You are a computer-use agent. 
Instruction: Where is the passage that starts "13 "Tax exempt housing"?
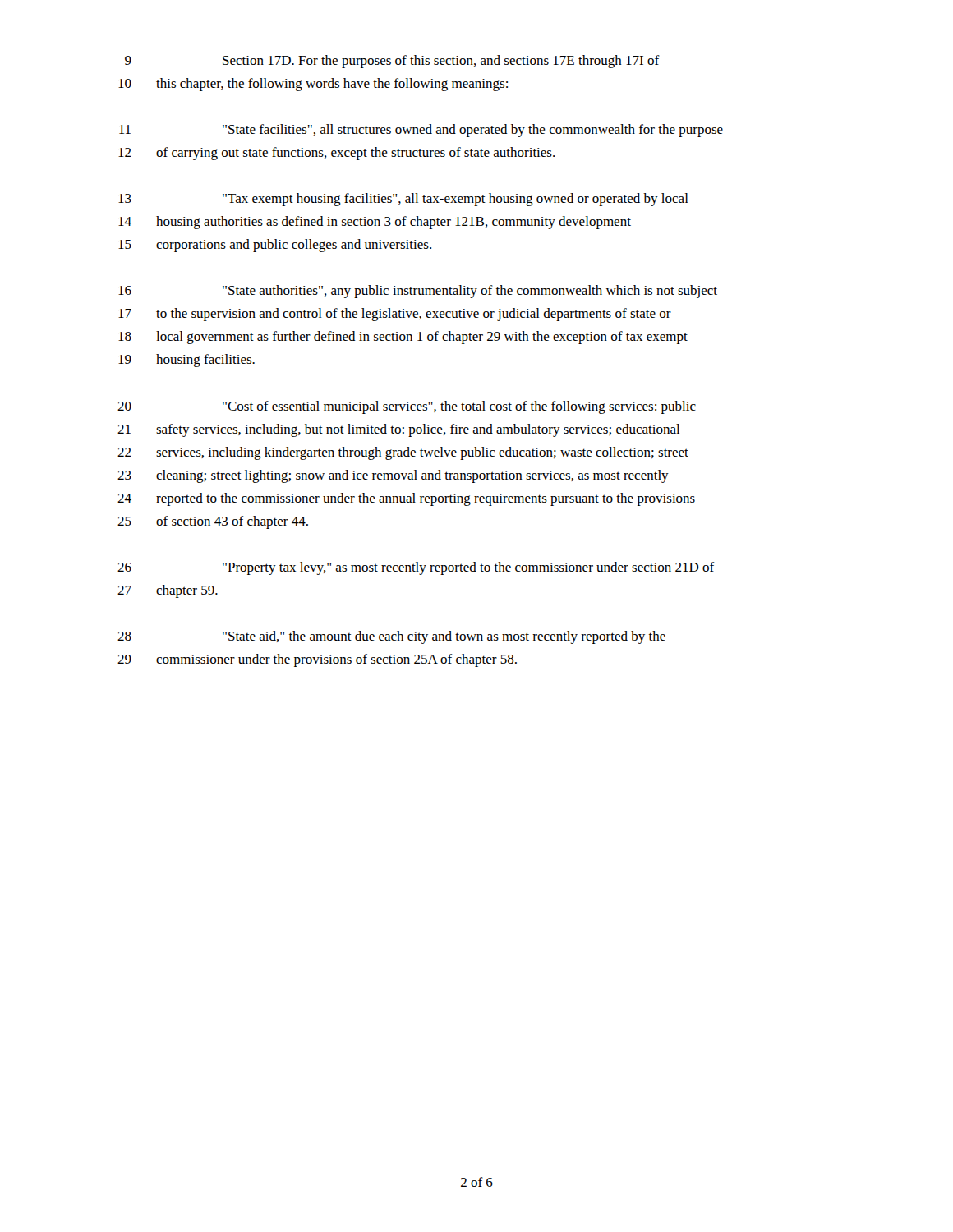pyautogui.click(x=485, y=222)
